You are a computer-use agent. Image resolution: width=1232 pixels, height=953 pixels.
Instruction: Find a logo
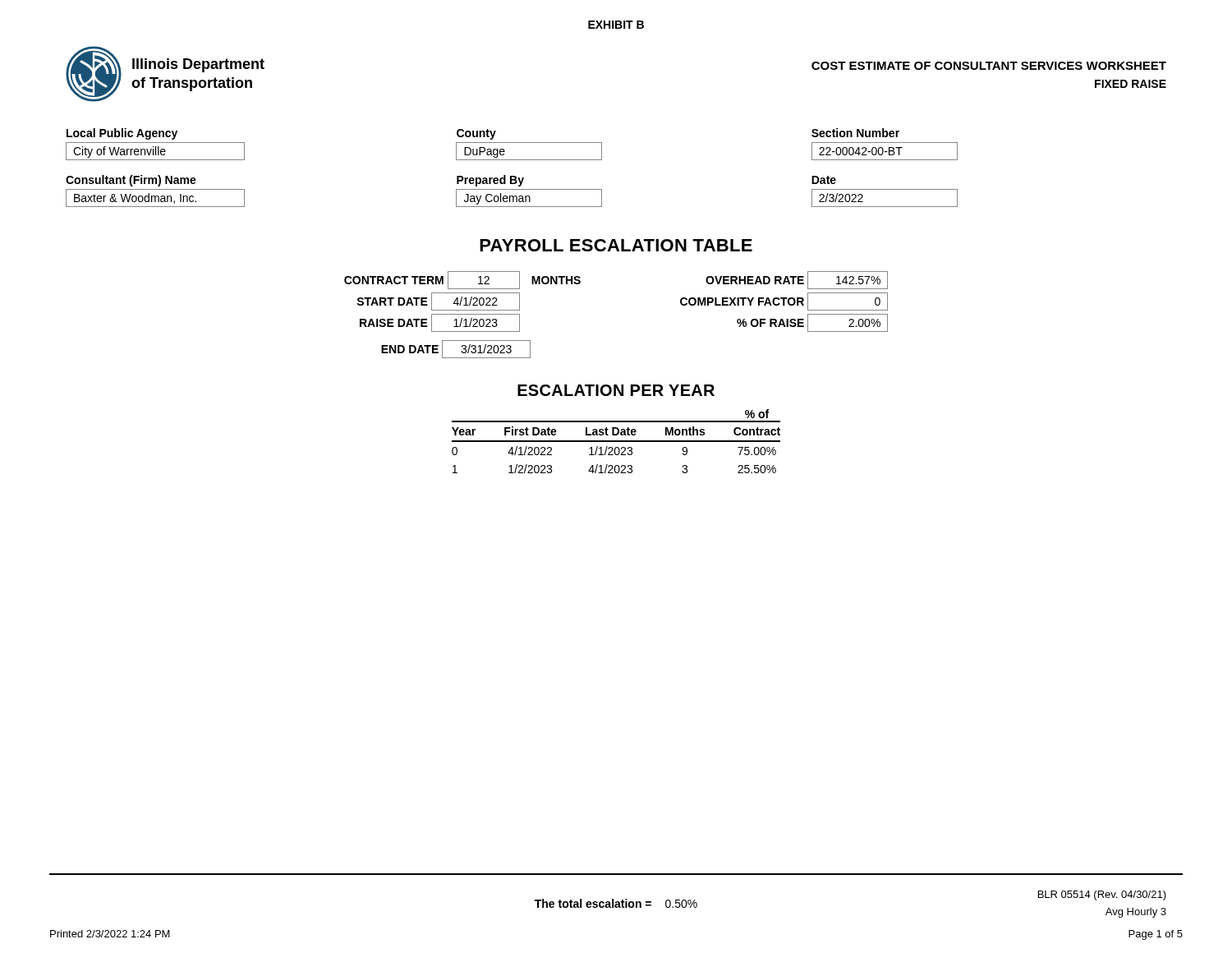(165, 74)
